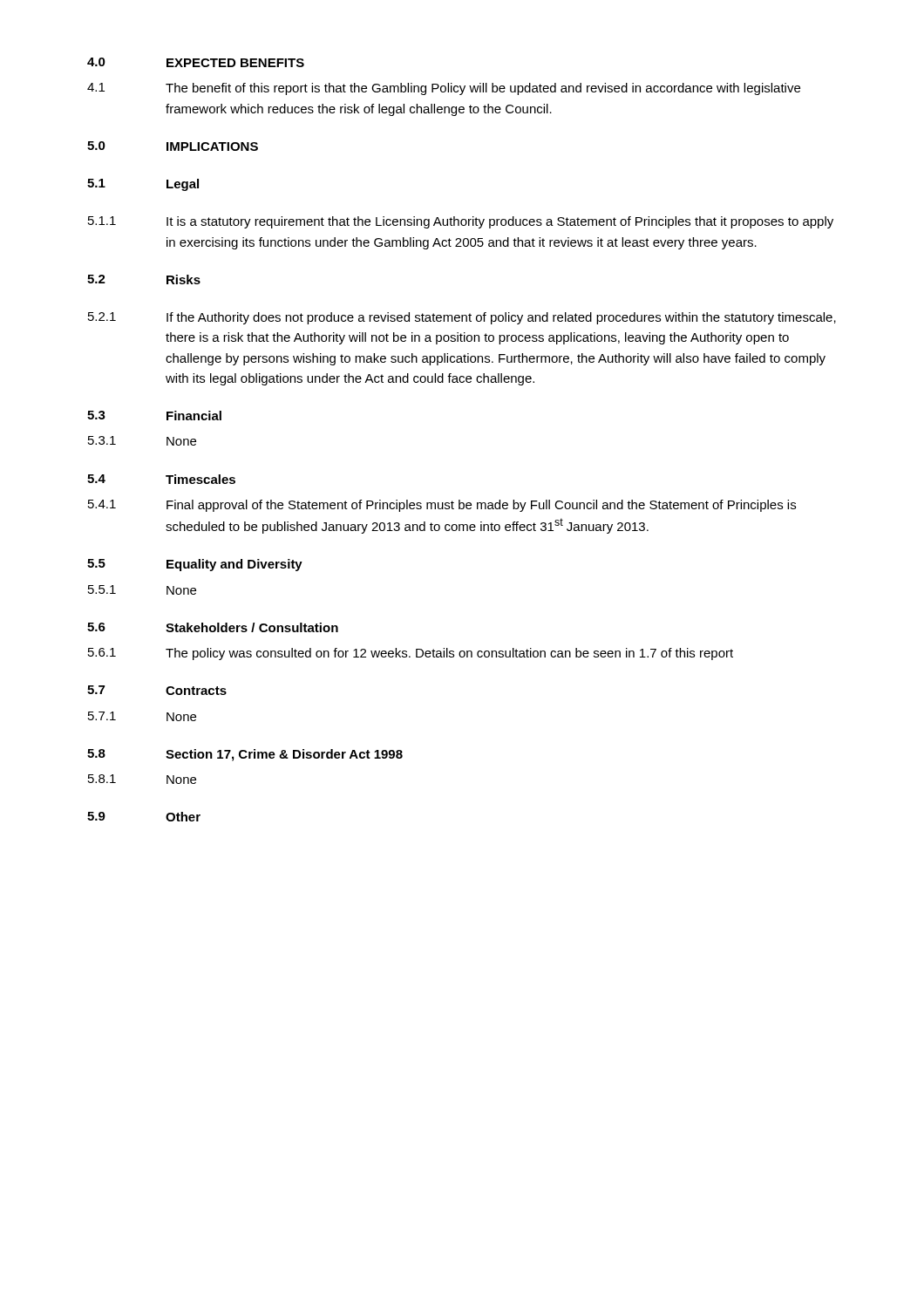Locate the section header containing "5.3 Financial"
The height and width of the screenshot is (1308, 924).
(x=90, y=415)
